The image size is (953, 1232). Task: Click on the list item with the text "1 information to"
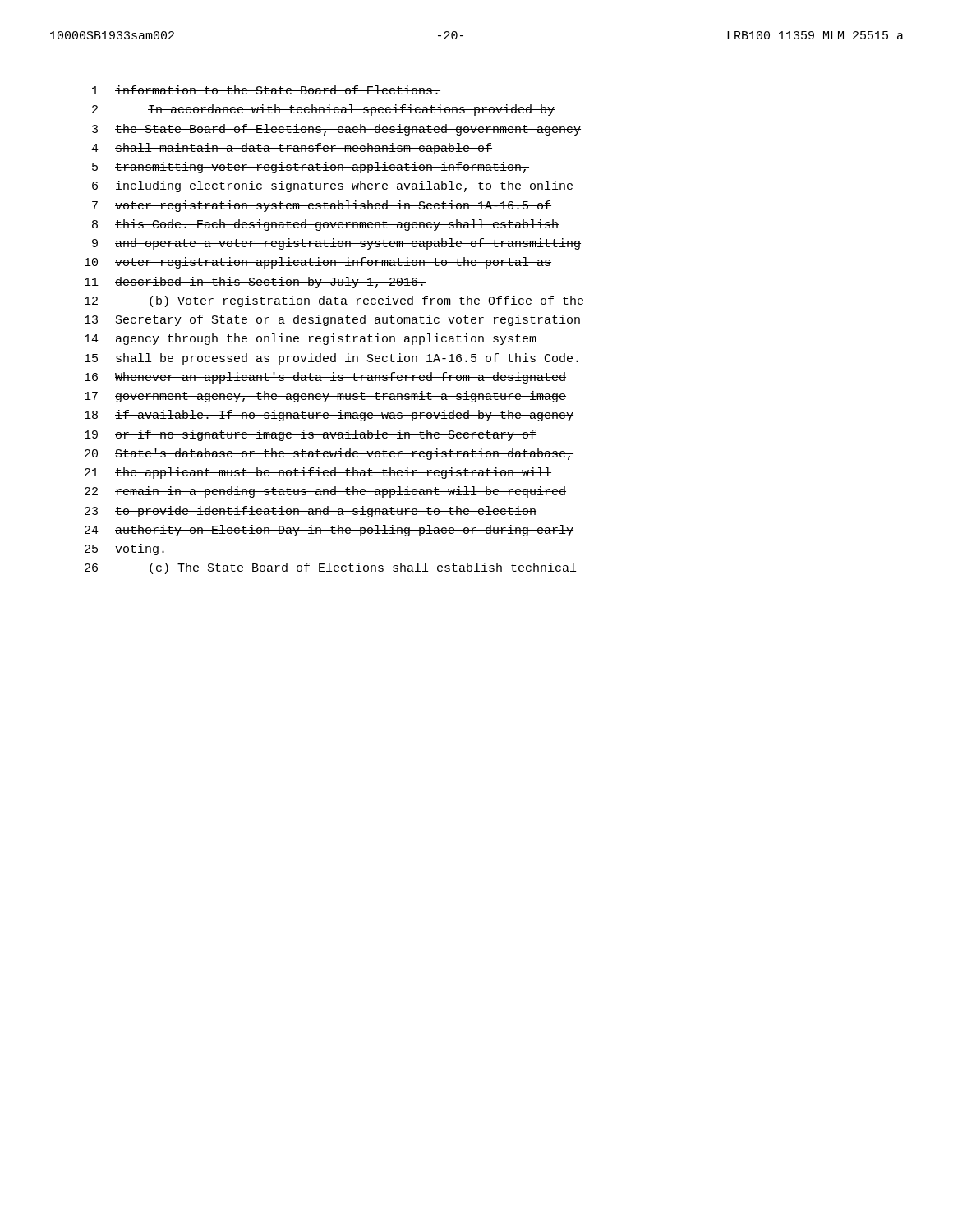pyautogui.click(x=266, y=90)
